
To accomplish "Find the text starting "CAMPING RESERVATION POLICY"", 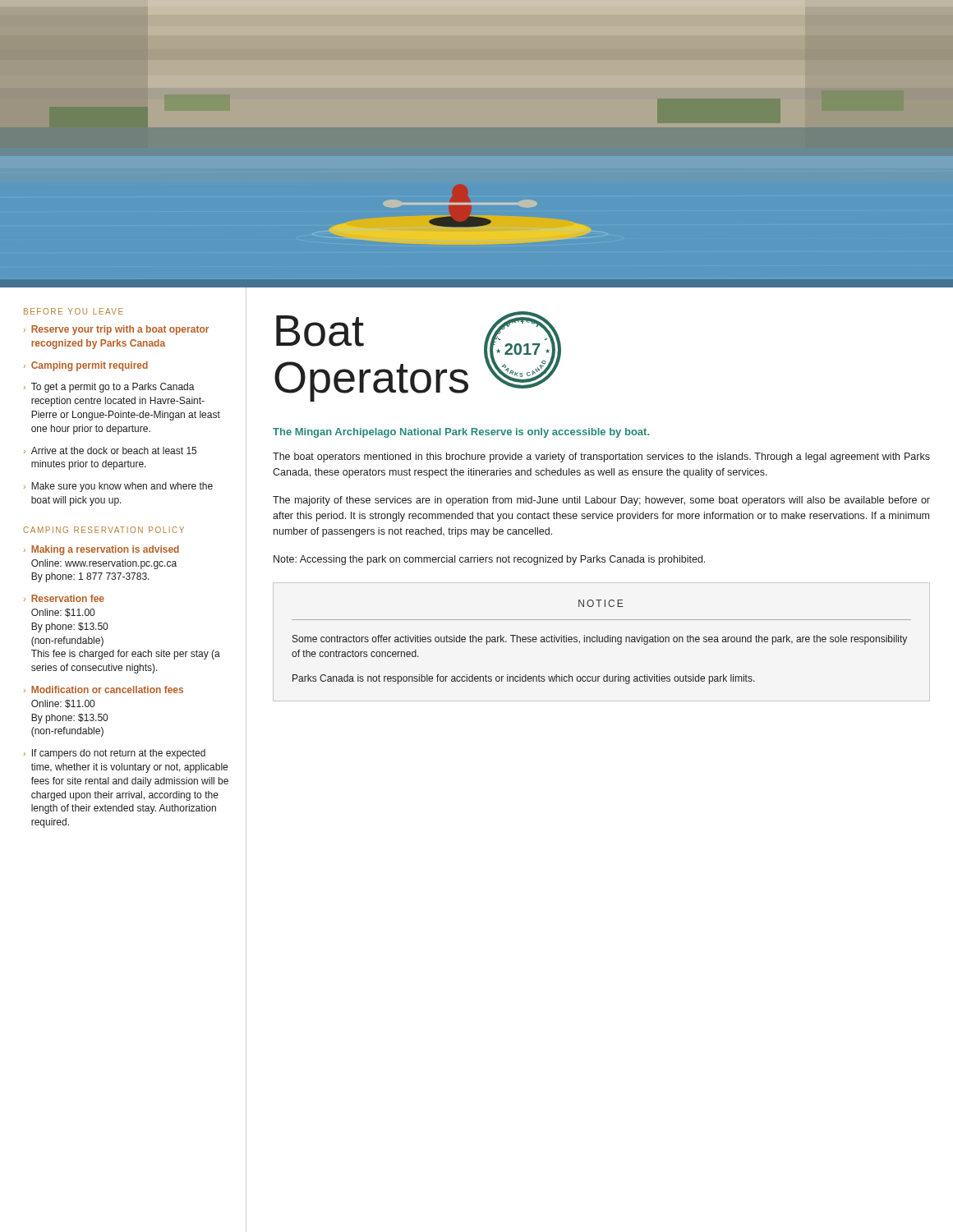I will click(104, 530).
